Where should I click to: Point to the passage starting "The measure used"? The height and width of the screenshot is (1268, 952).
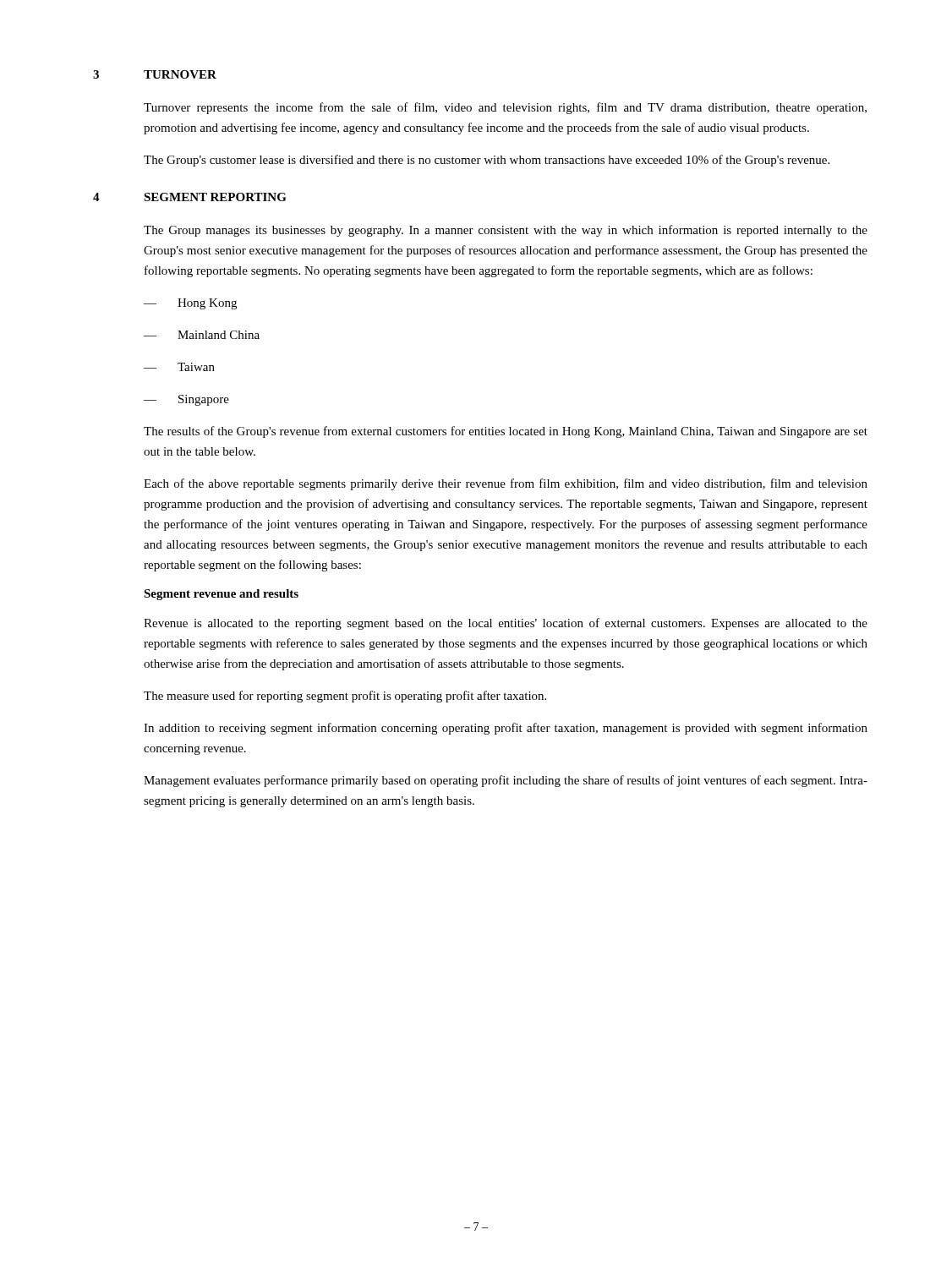tap(346, 696)
